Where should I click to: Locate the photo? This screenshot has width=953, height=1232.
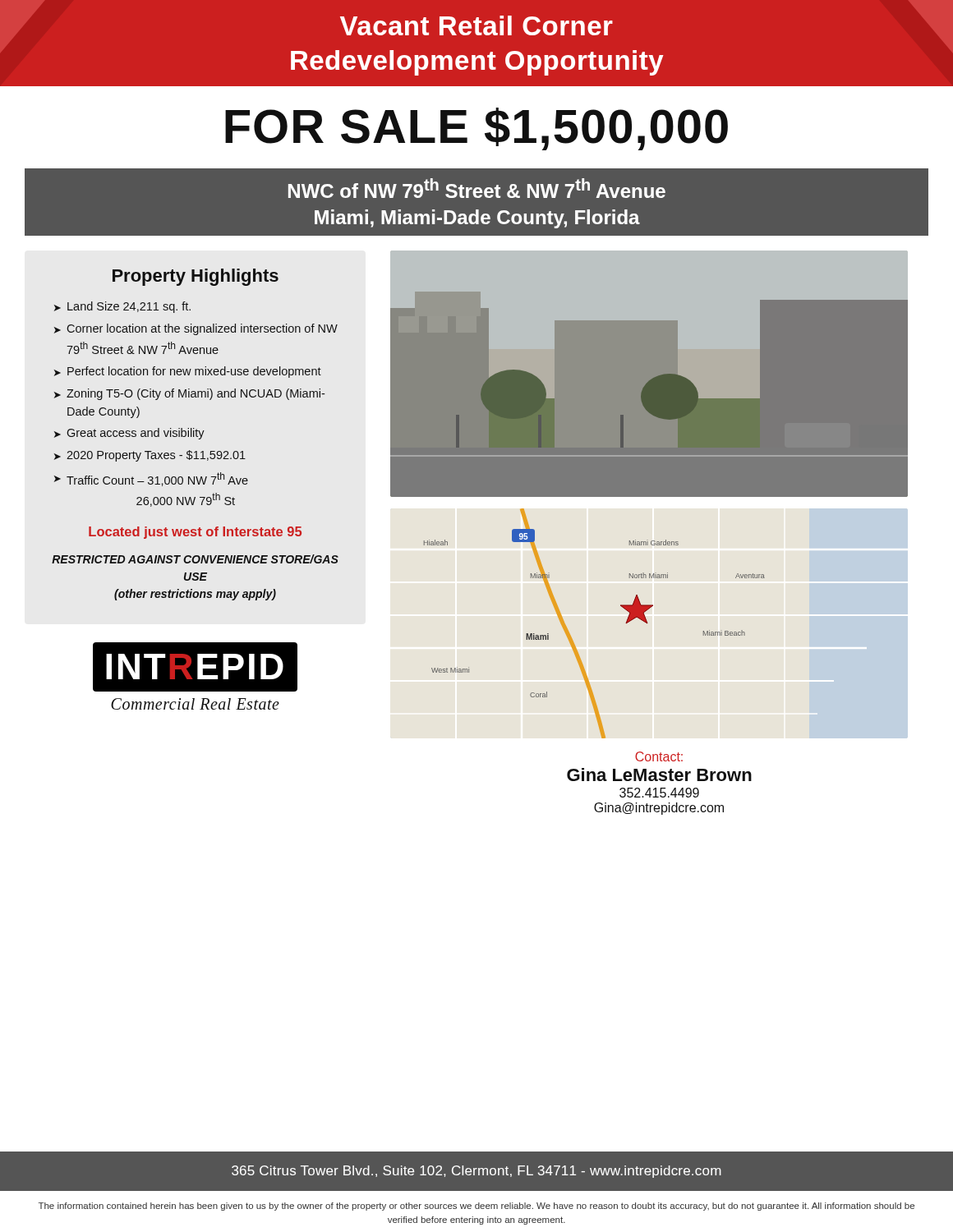(649, 374)
